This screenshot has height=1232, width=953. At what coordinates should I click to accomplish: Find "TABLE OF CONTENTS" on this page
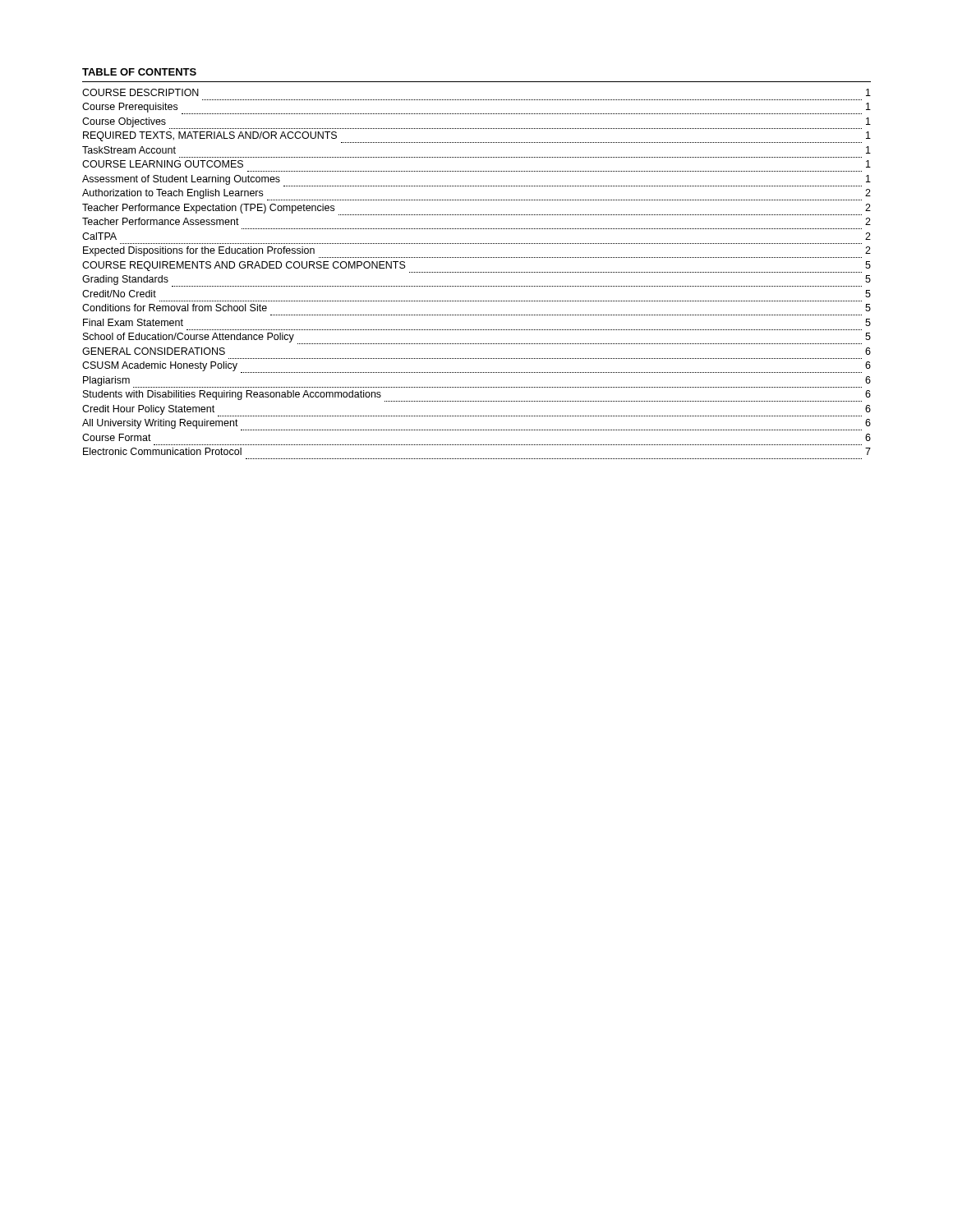[476, 74]
